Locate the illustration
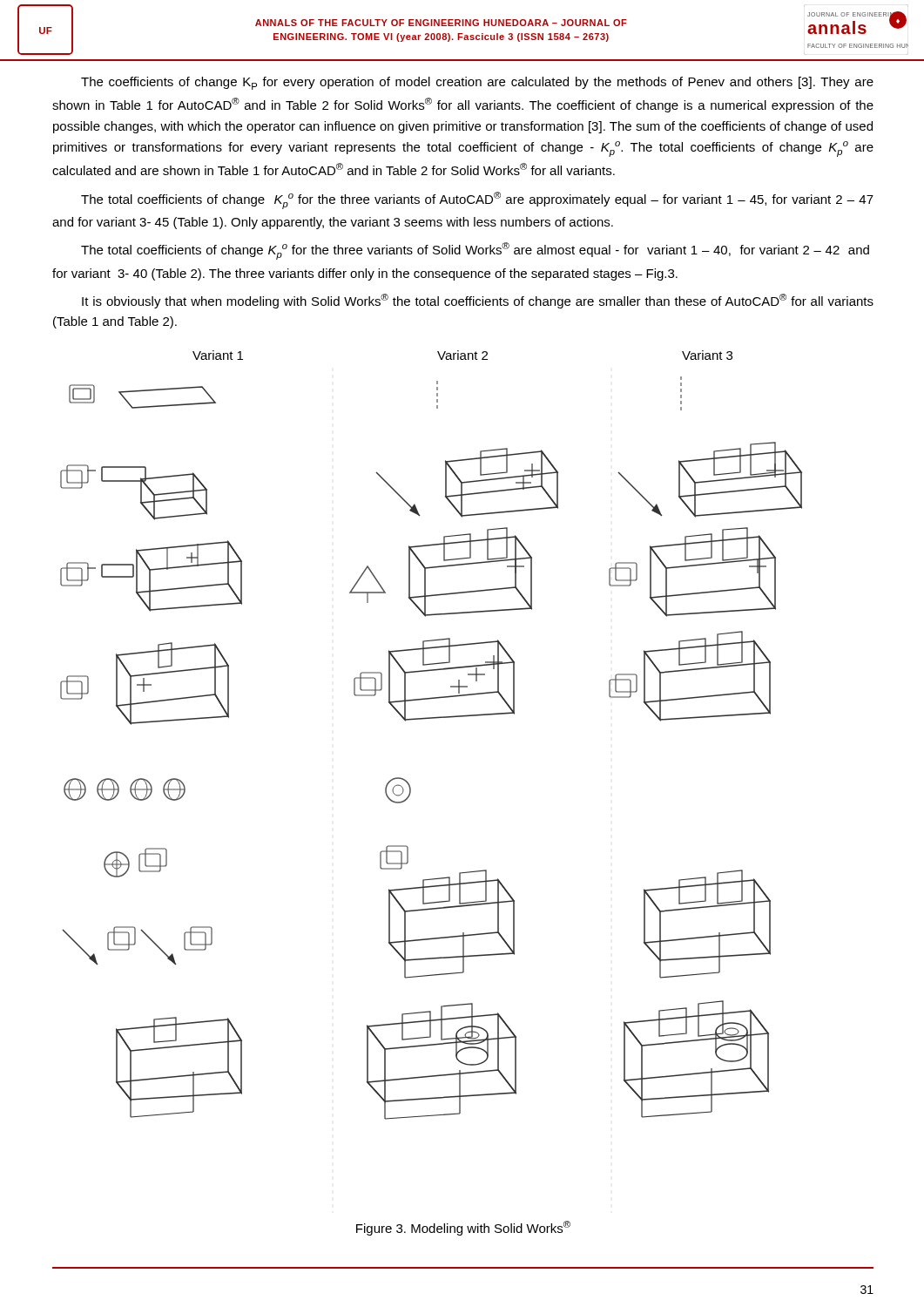The height and width of the screenshot is (1307, 924). tap(463, 781)
